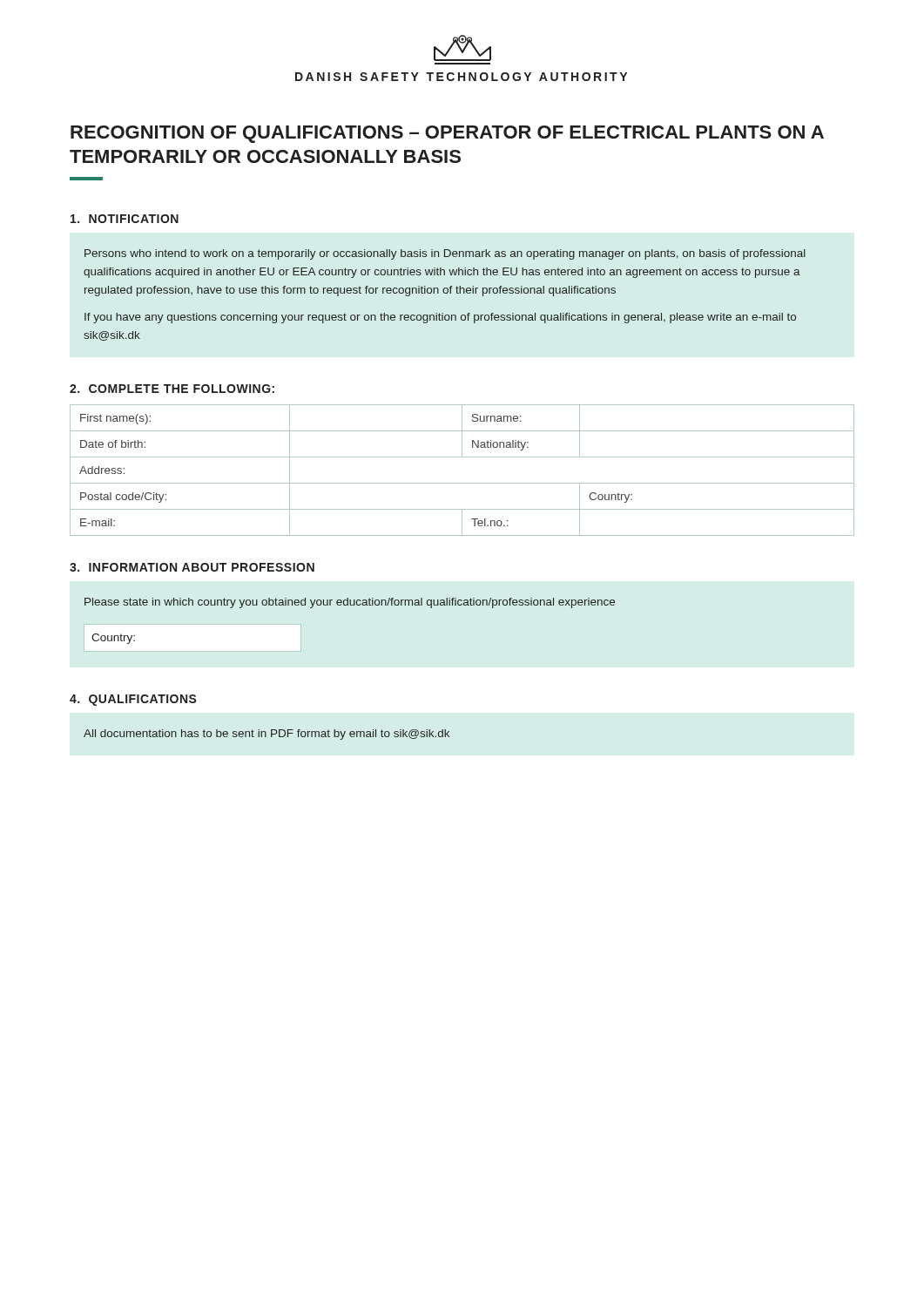Click on the text block that says "Please state in which"
Screen dimensions: 1307x924
tap(350, 601)
